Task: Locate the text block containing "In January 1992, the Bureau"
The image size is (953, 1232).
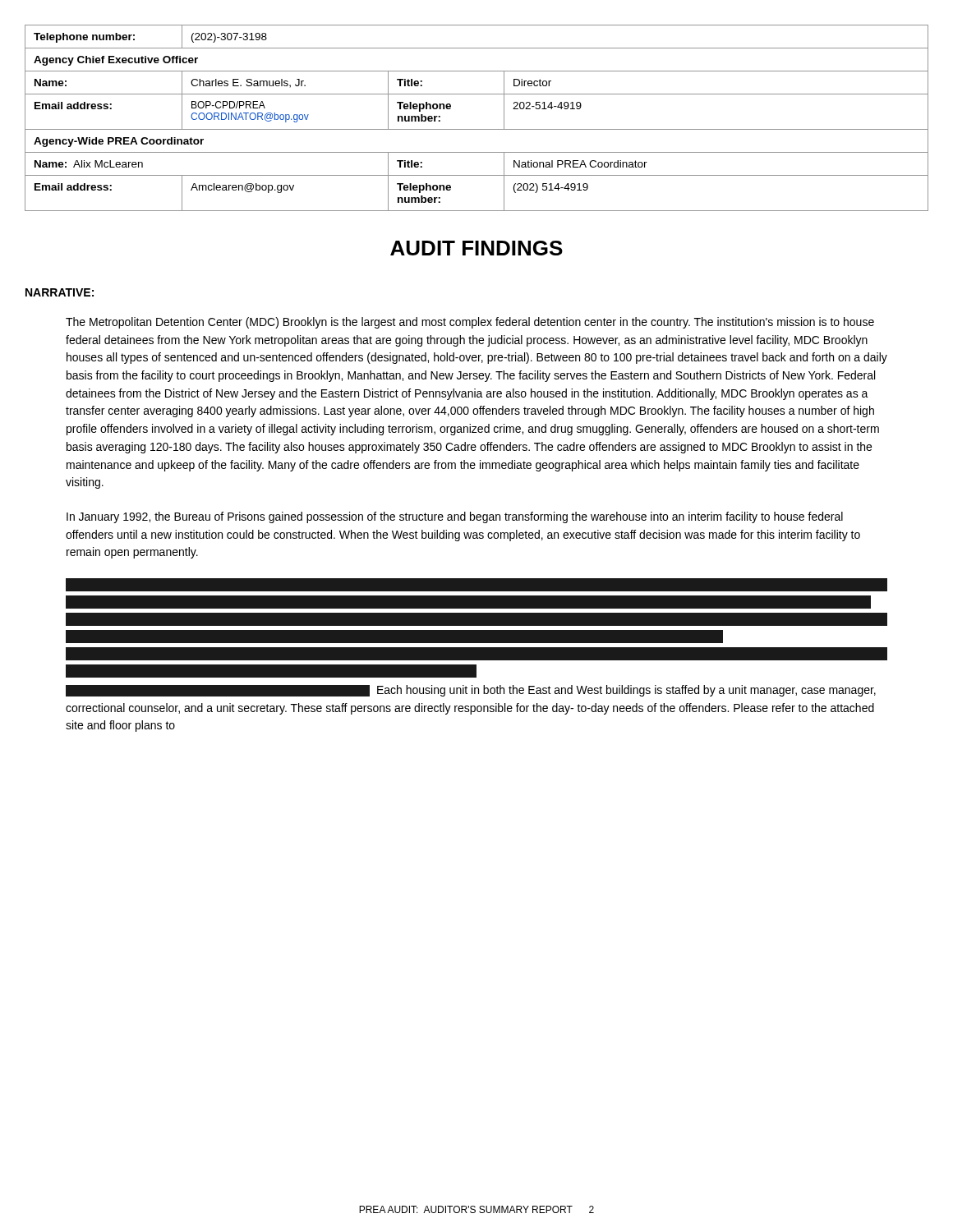Action: tap(463, 534)
